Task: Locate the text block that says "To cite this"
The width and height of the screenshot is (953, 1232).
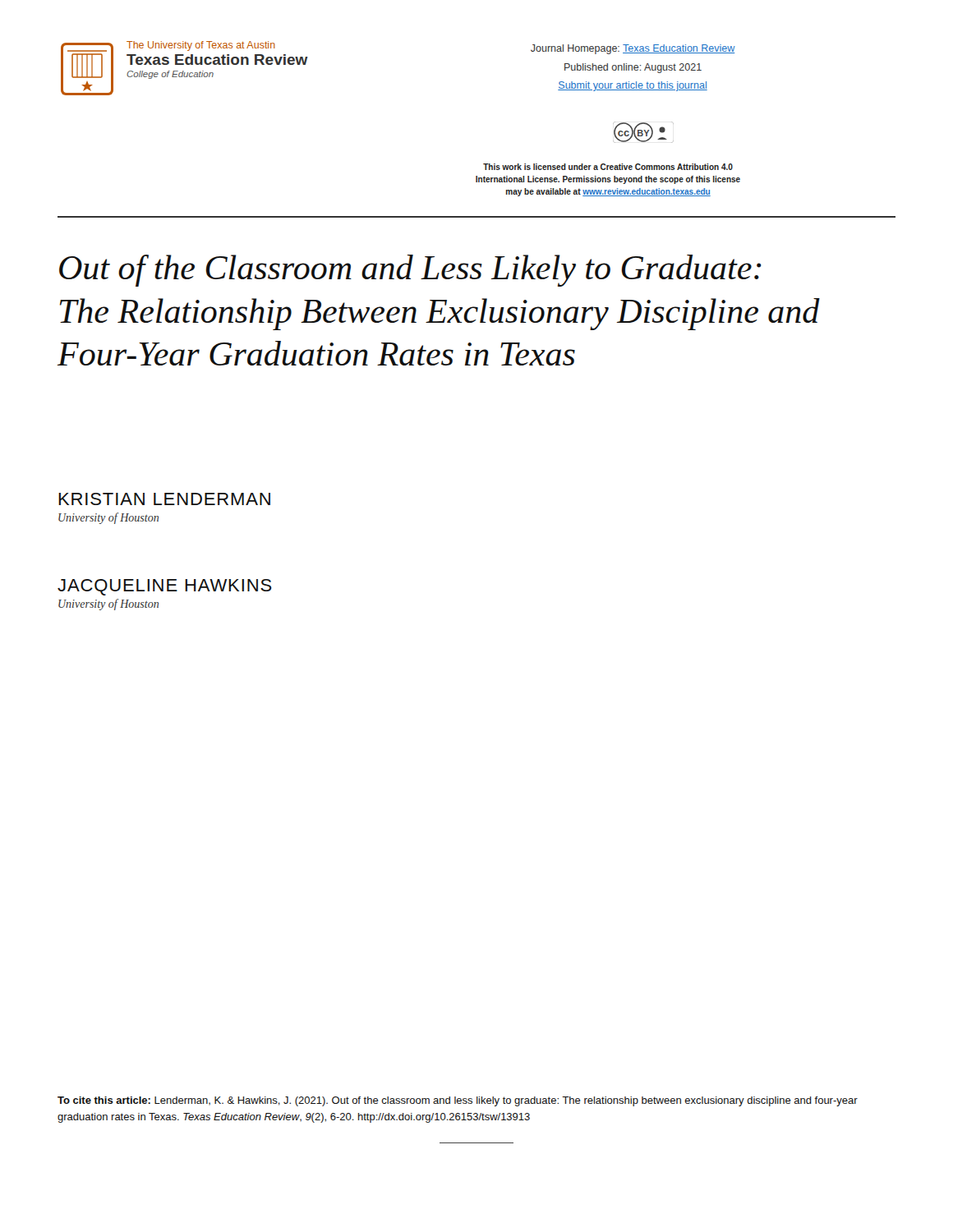Action: [457, 1108]
